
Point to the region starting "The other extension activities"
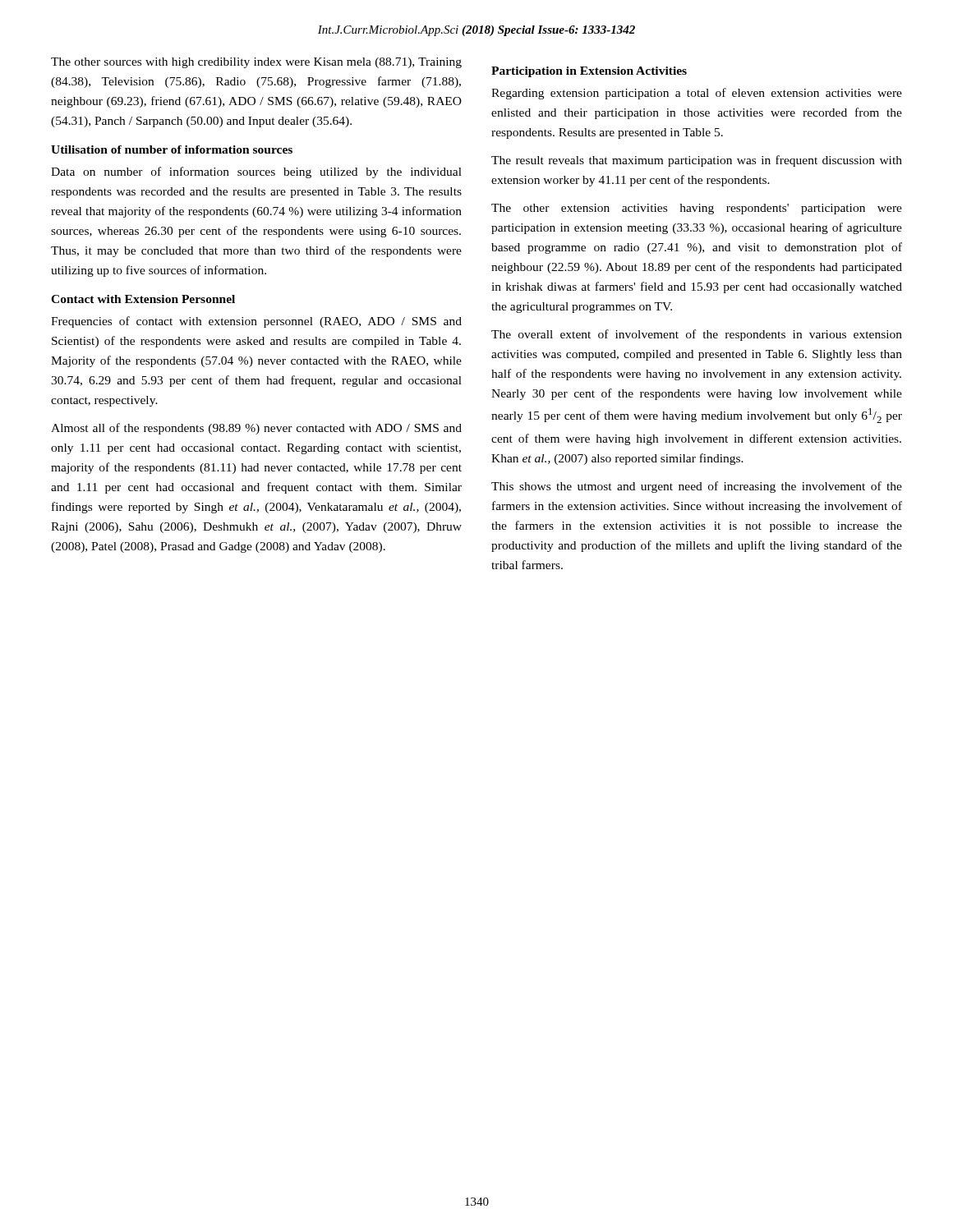[x=697, y=257]
